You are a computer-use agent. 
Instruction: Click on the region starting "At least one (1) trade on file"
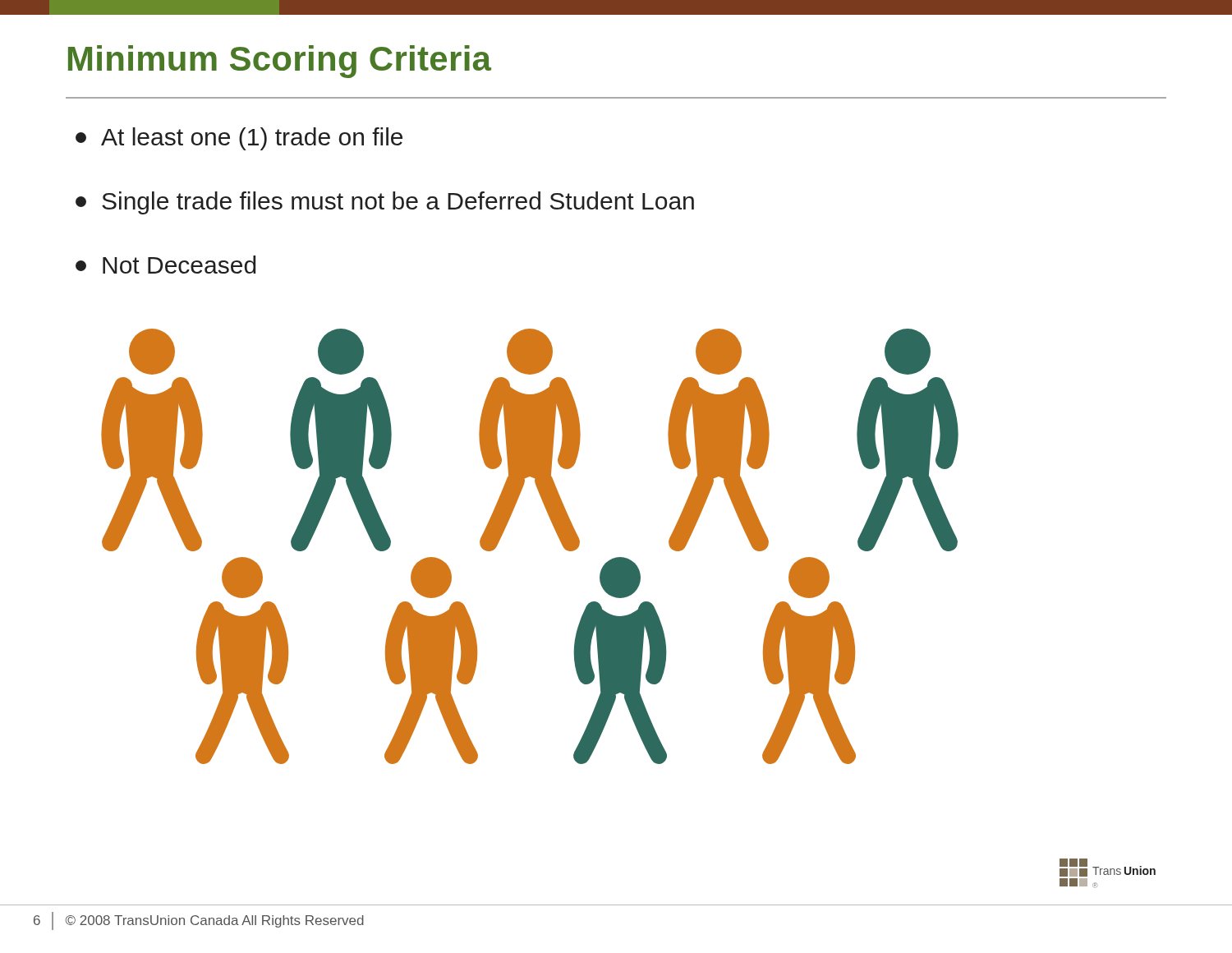coord(240,137)
